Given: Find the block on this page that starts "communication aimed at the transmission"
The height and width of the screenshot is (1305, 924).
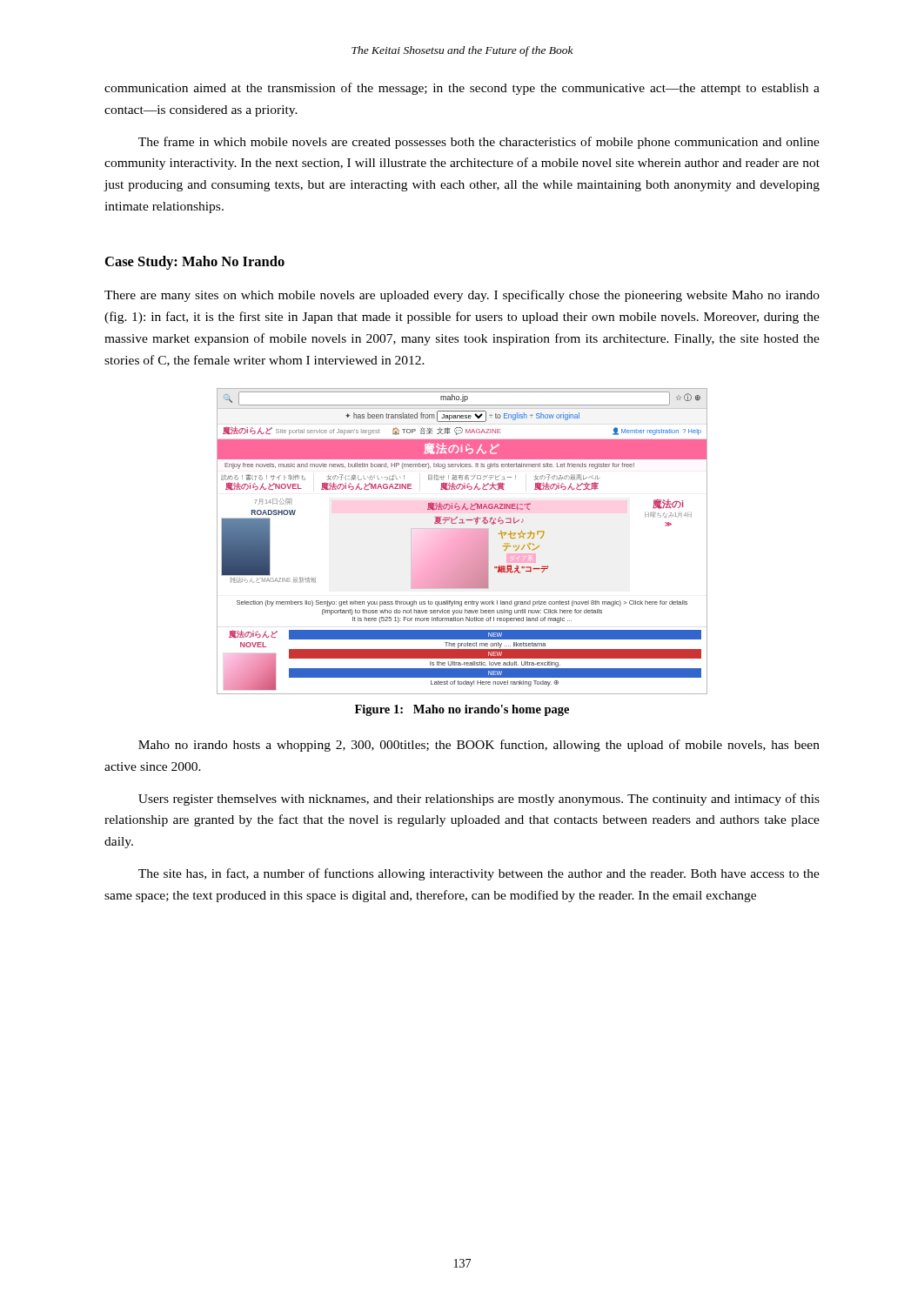Looking at the screenshot, I should click(x=462, y=98).
